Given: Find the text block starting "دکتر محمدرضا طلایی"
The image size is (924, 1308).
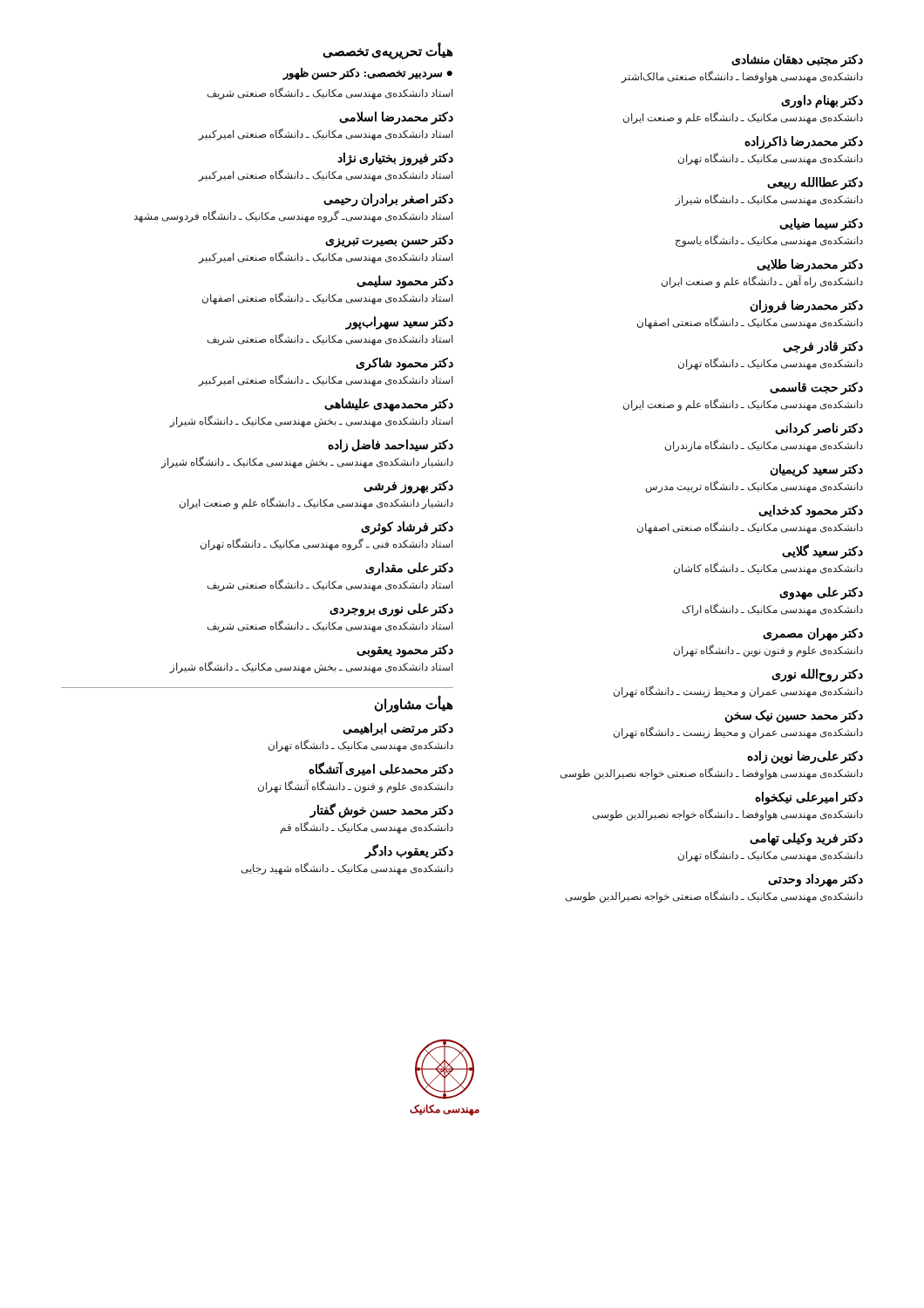Looking at the screenshot, I should click(667, 273).
